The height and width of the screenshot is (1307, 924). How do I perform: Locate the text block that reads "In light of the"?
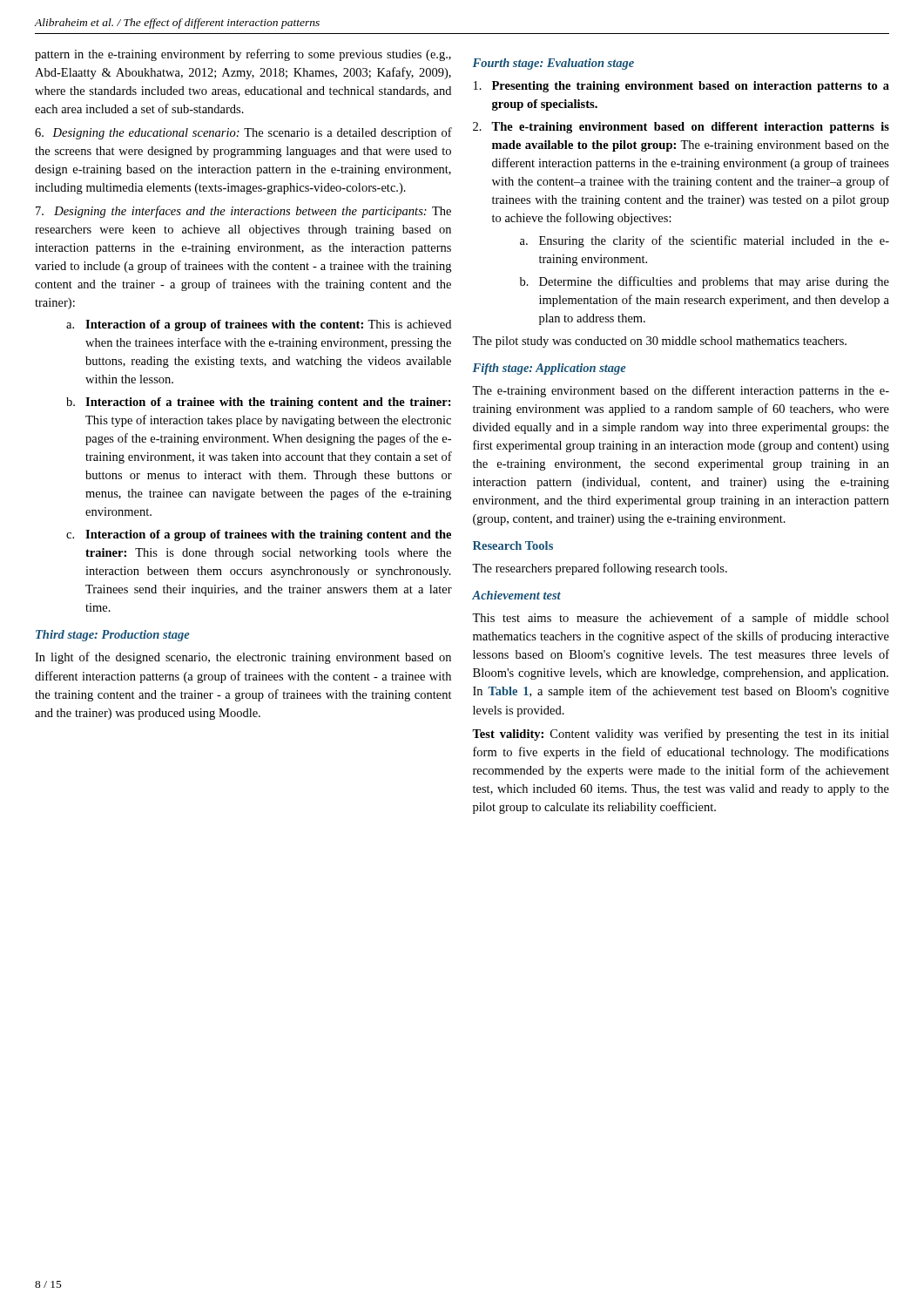(243, 685)
